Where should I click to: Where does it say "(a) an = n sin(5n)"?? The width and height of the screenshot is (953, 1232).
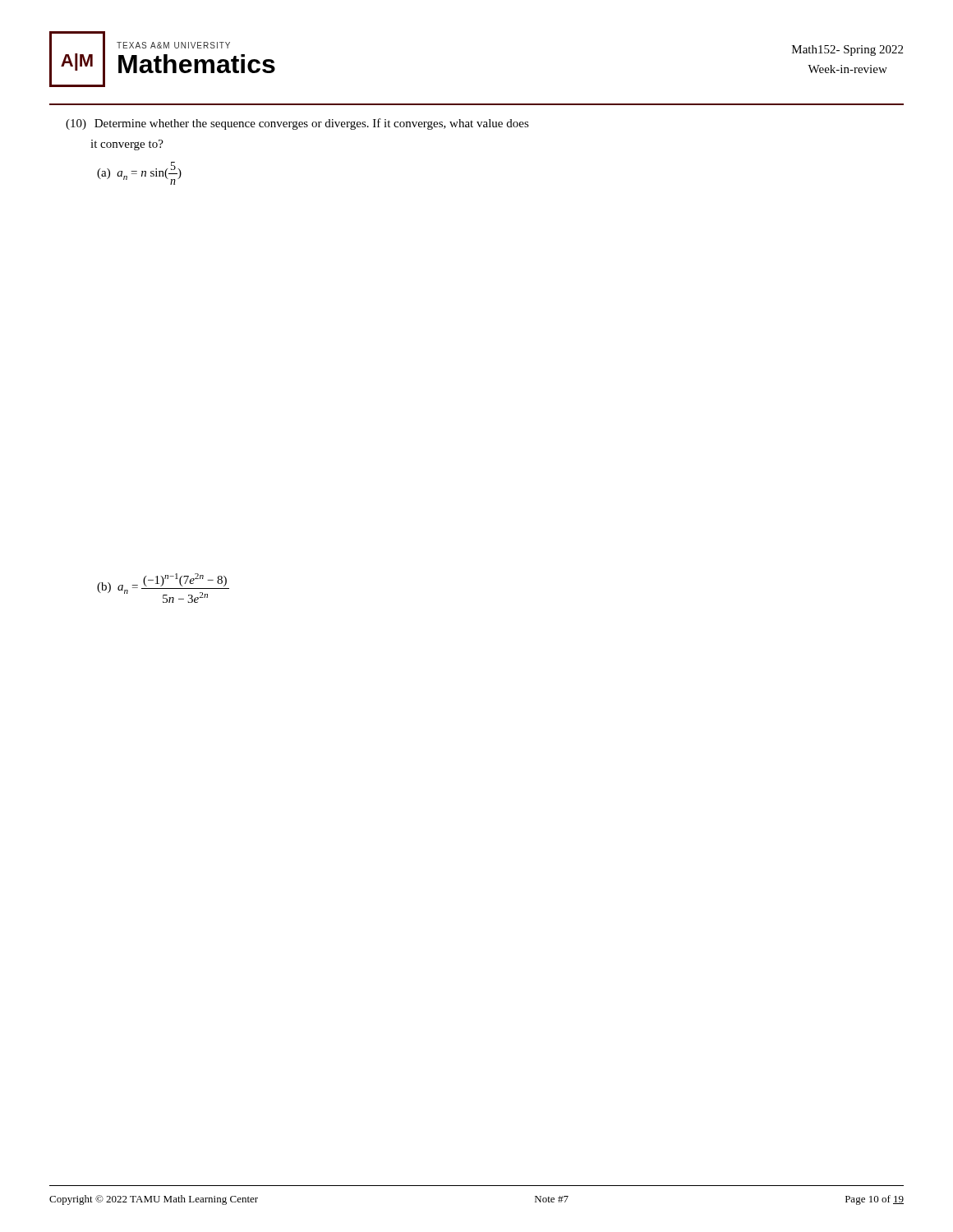pyautogui.click(x=139, y=174)
